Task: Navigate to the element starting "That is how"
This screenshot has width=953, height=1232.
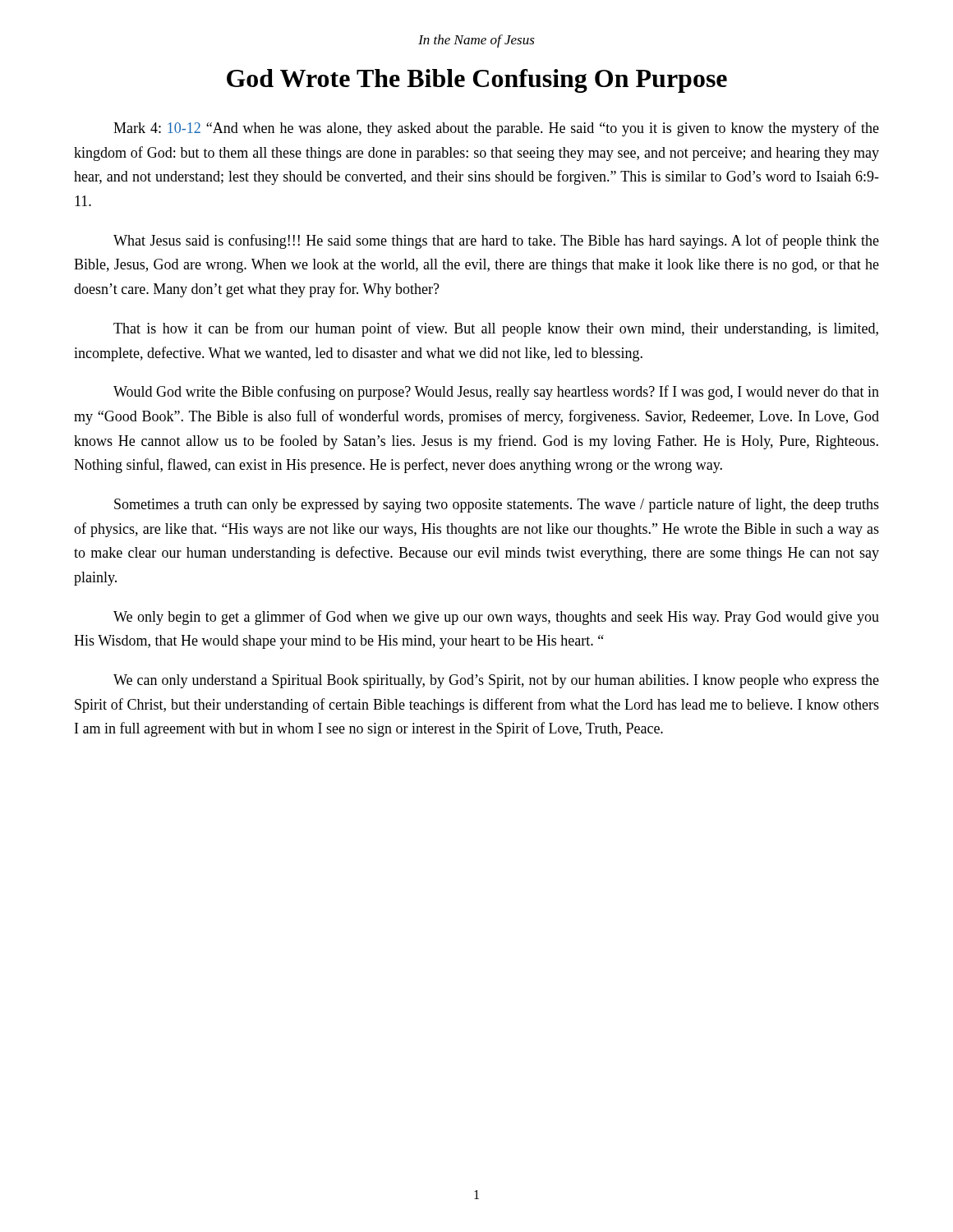Action: pyautogui.click(x=476, y=341)
